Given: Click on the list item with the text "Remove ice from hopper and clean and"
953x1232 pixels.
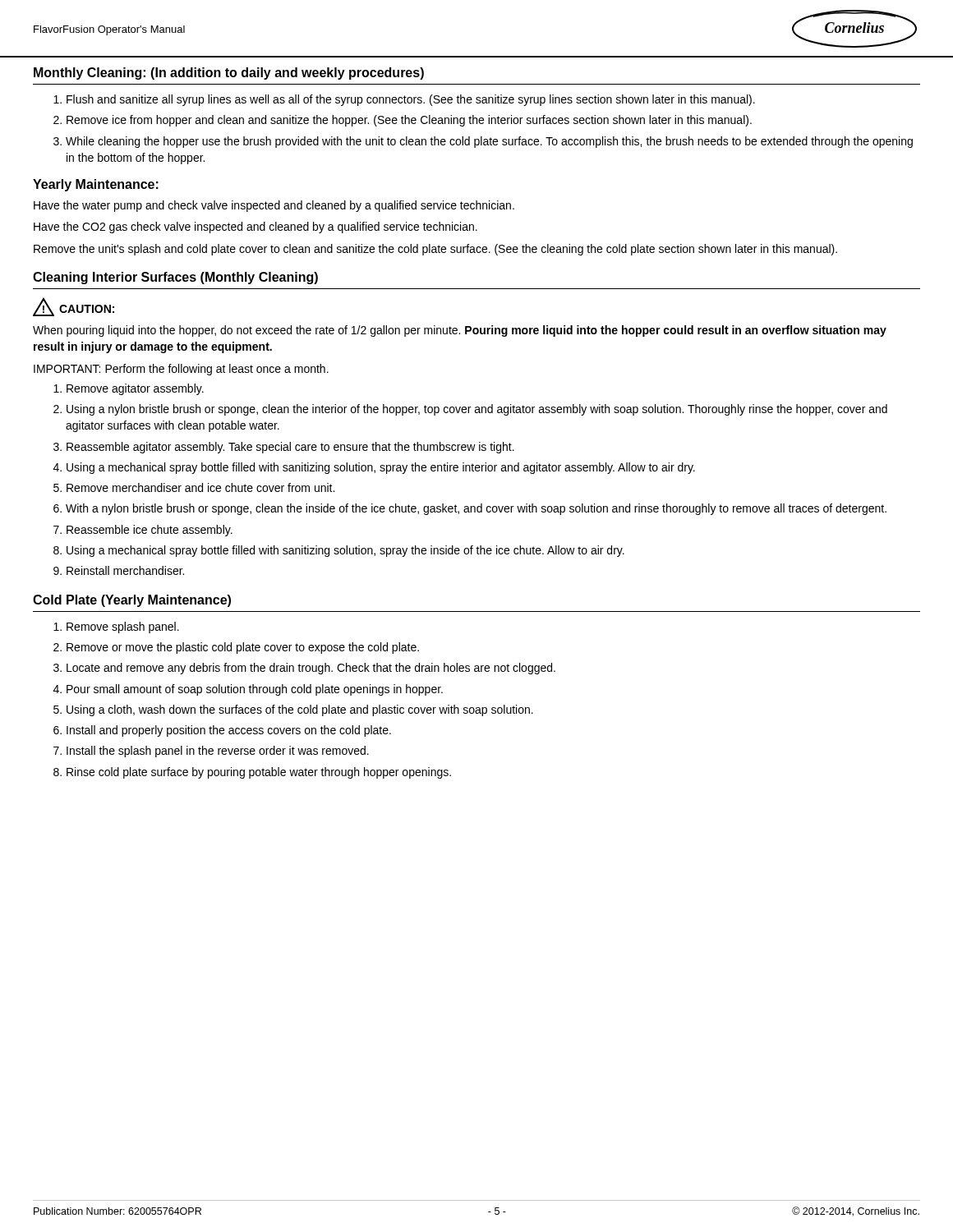Looking at the screenshot, I should coord(409,120).
